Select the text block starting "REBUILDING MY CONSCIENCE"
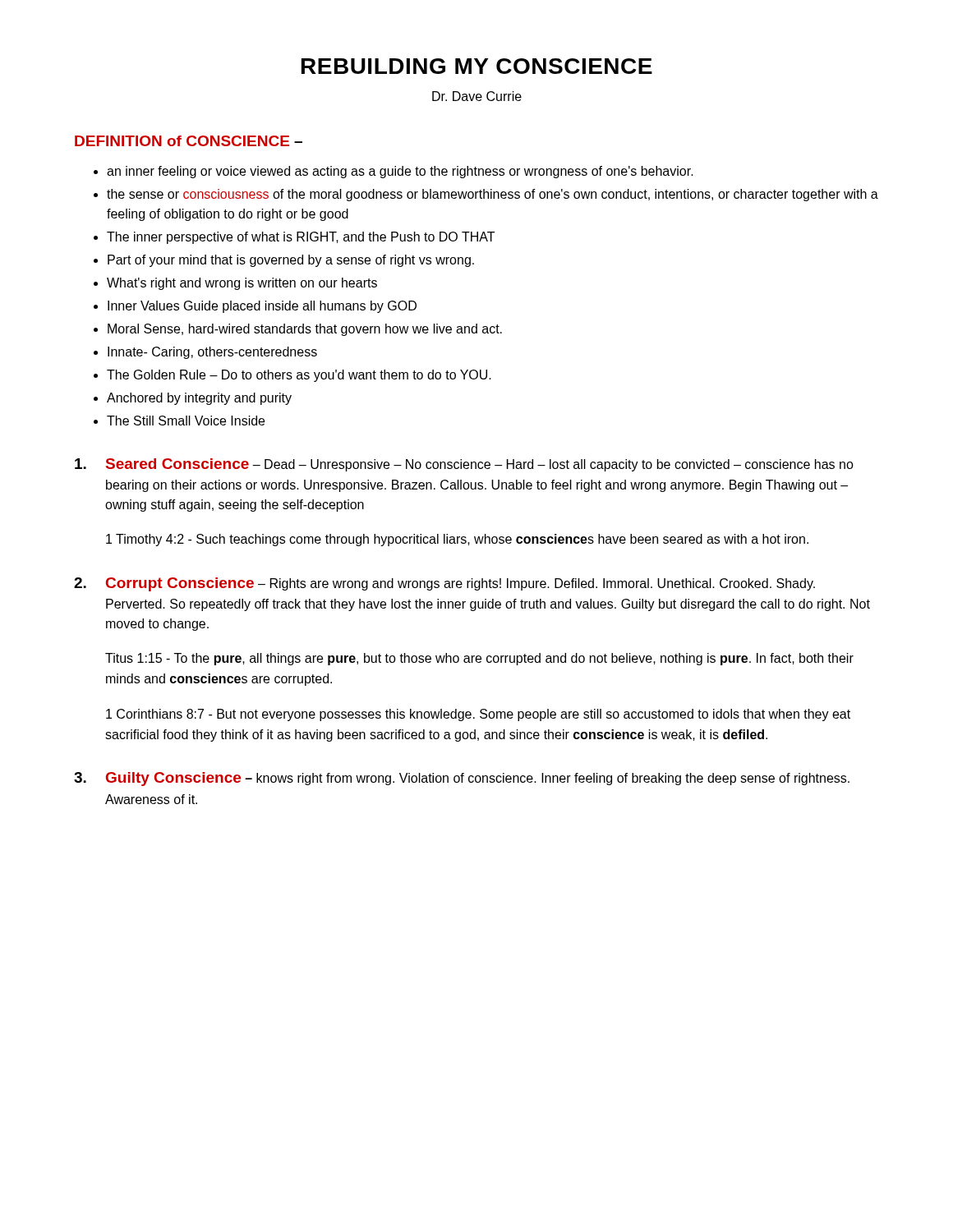 pyautogui.click(x=476, y=66)
